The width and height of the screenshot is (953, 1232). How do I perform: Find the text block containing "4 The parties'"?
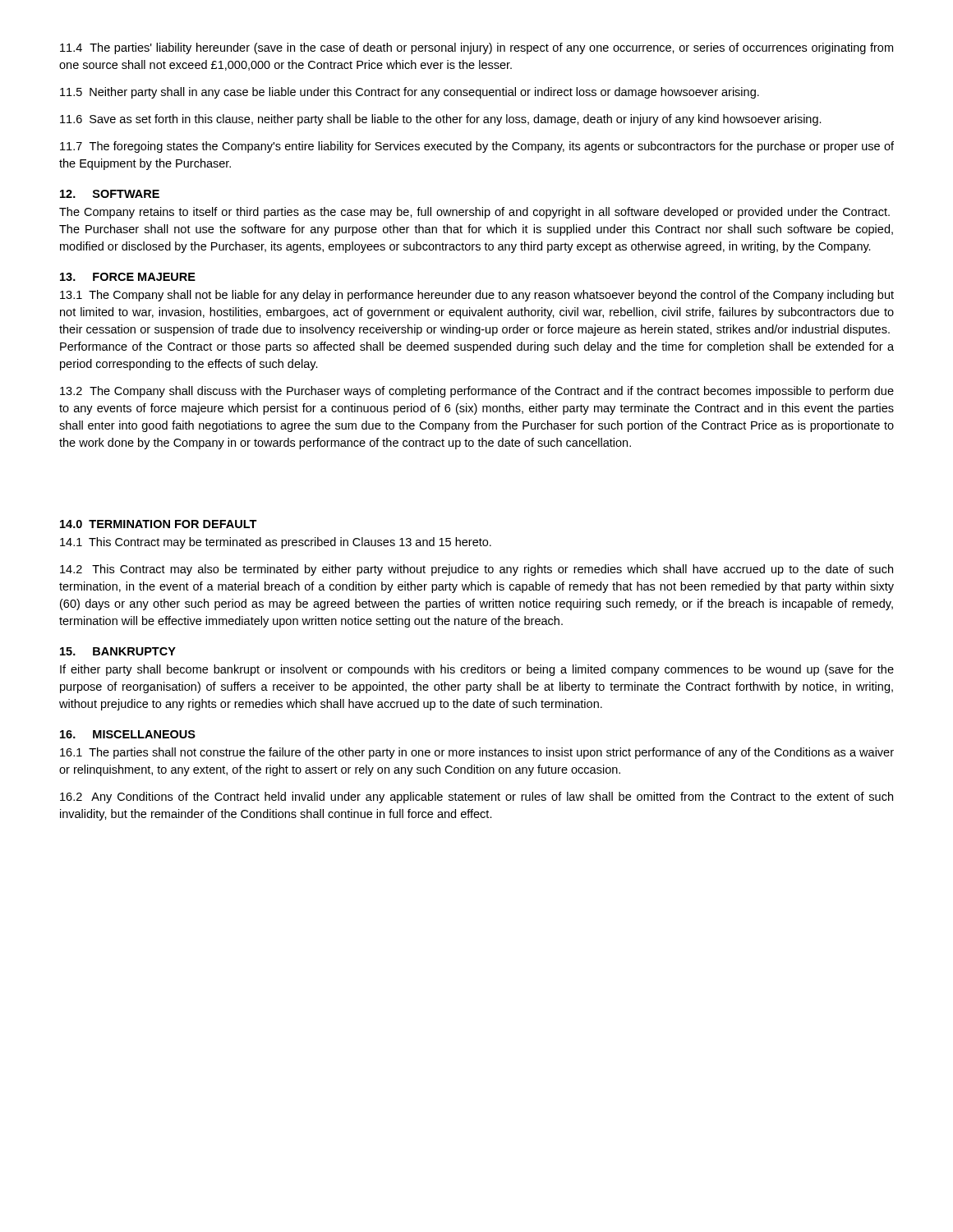pos(476,56)
